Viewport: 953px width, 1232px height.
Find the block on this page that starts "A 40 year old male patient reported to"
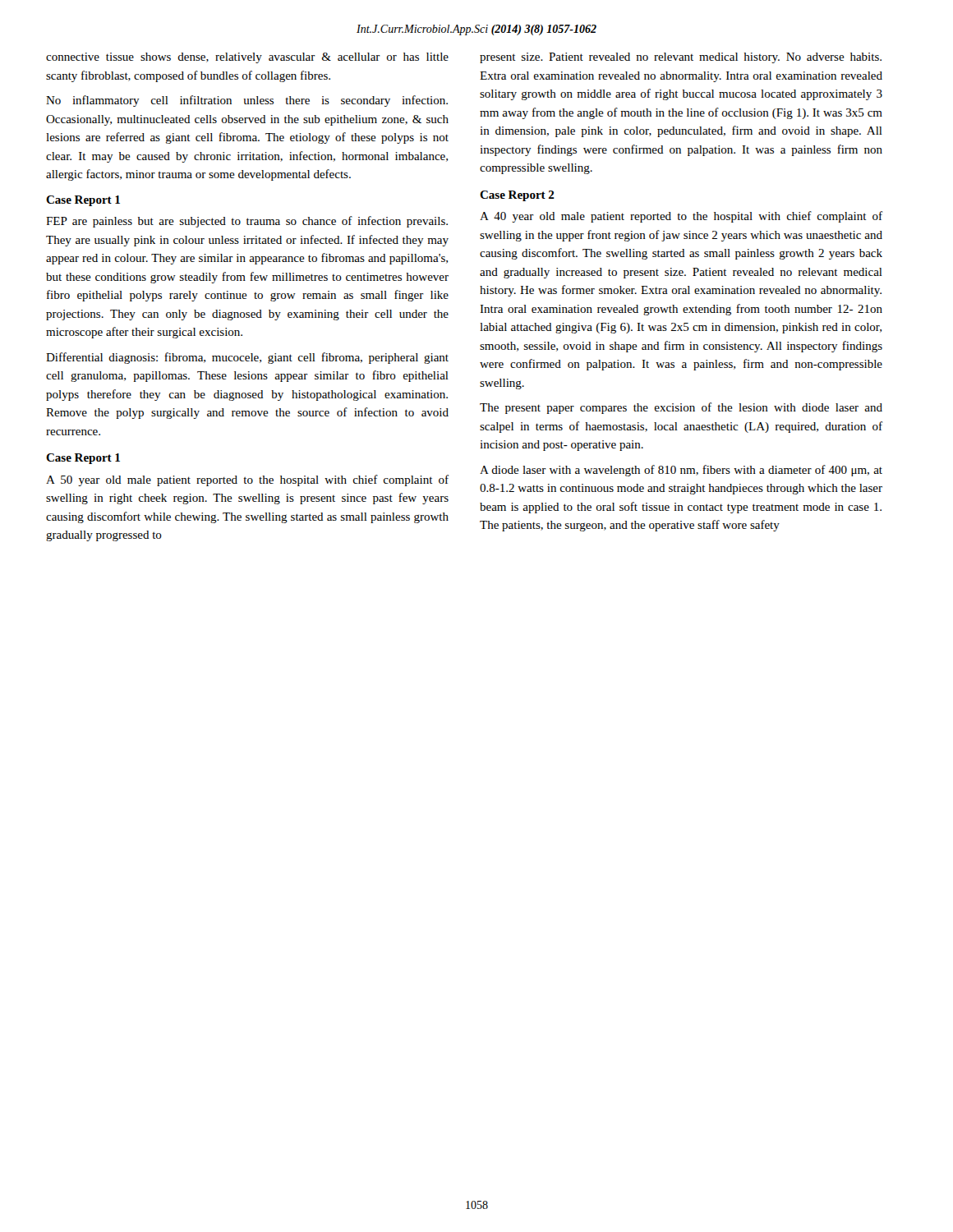coord(681,371)
